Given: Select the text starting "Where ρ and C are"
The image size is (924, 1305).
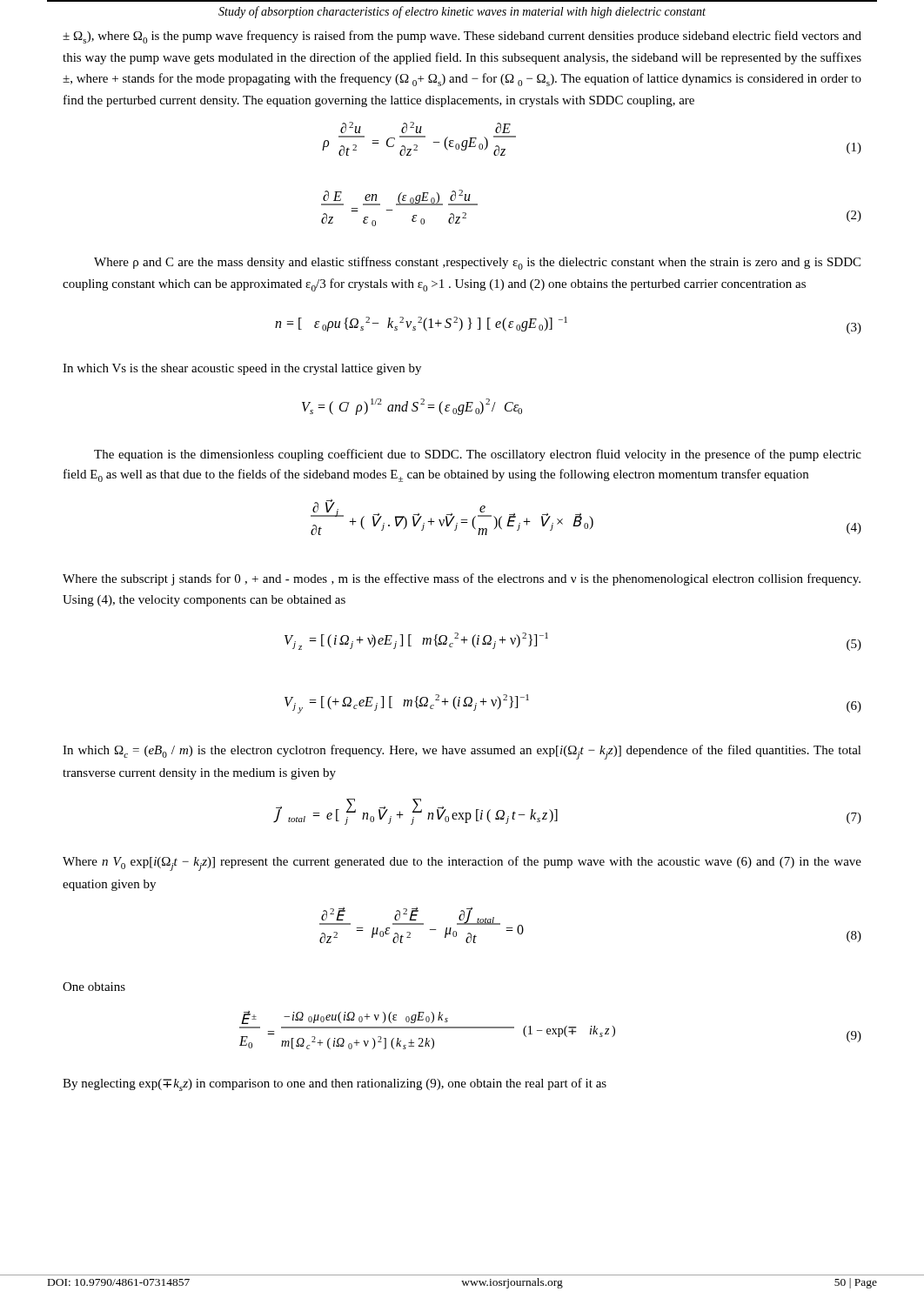Looking at the screenshot, I should pos(462,274).
